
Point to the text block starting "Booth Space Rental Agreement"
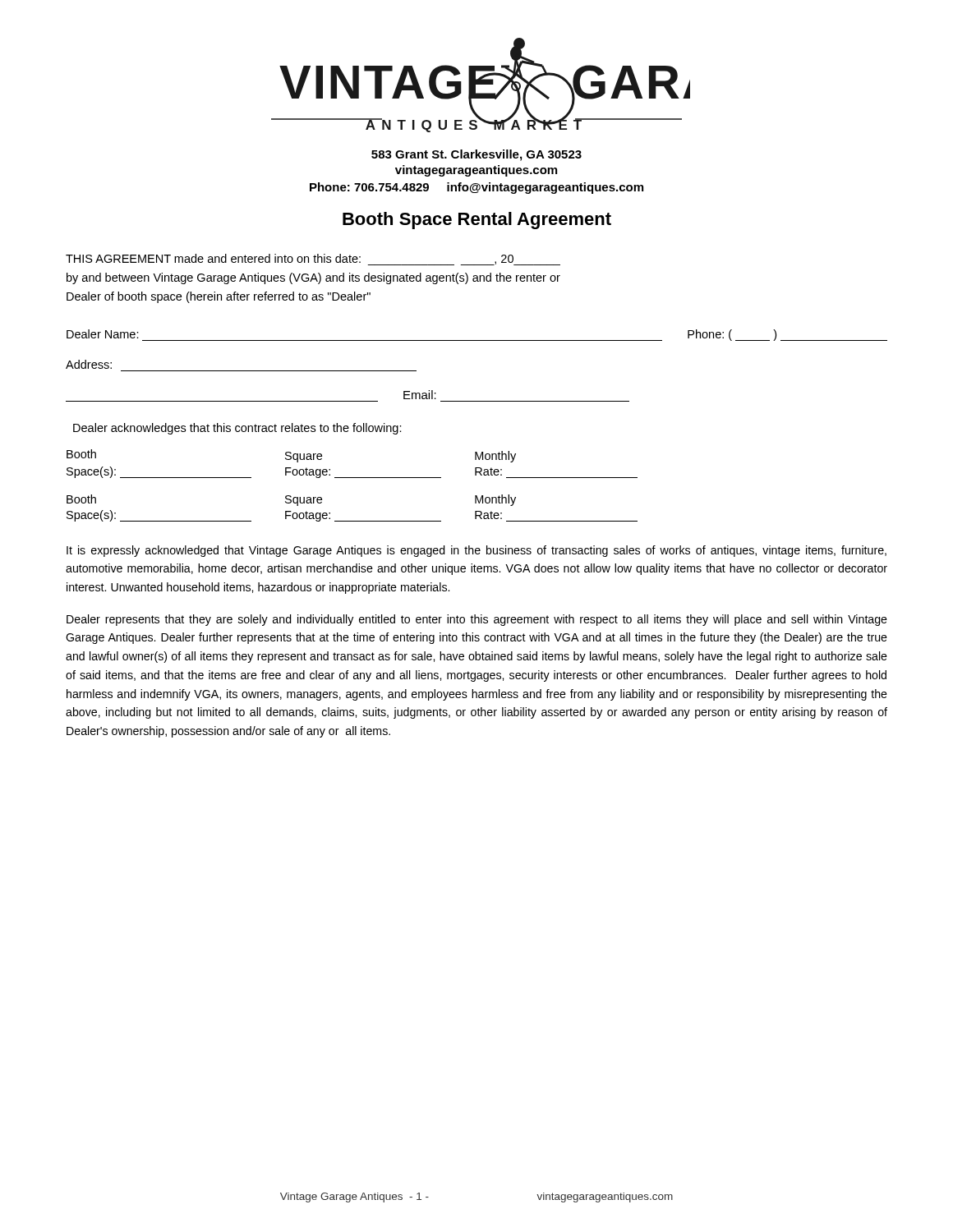click(x=476, y=219)
